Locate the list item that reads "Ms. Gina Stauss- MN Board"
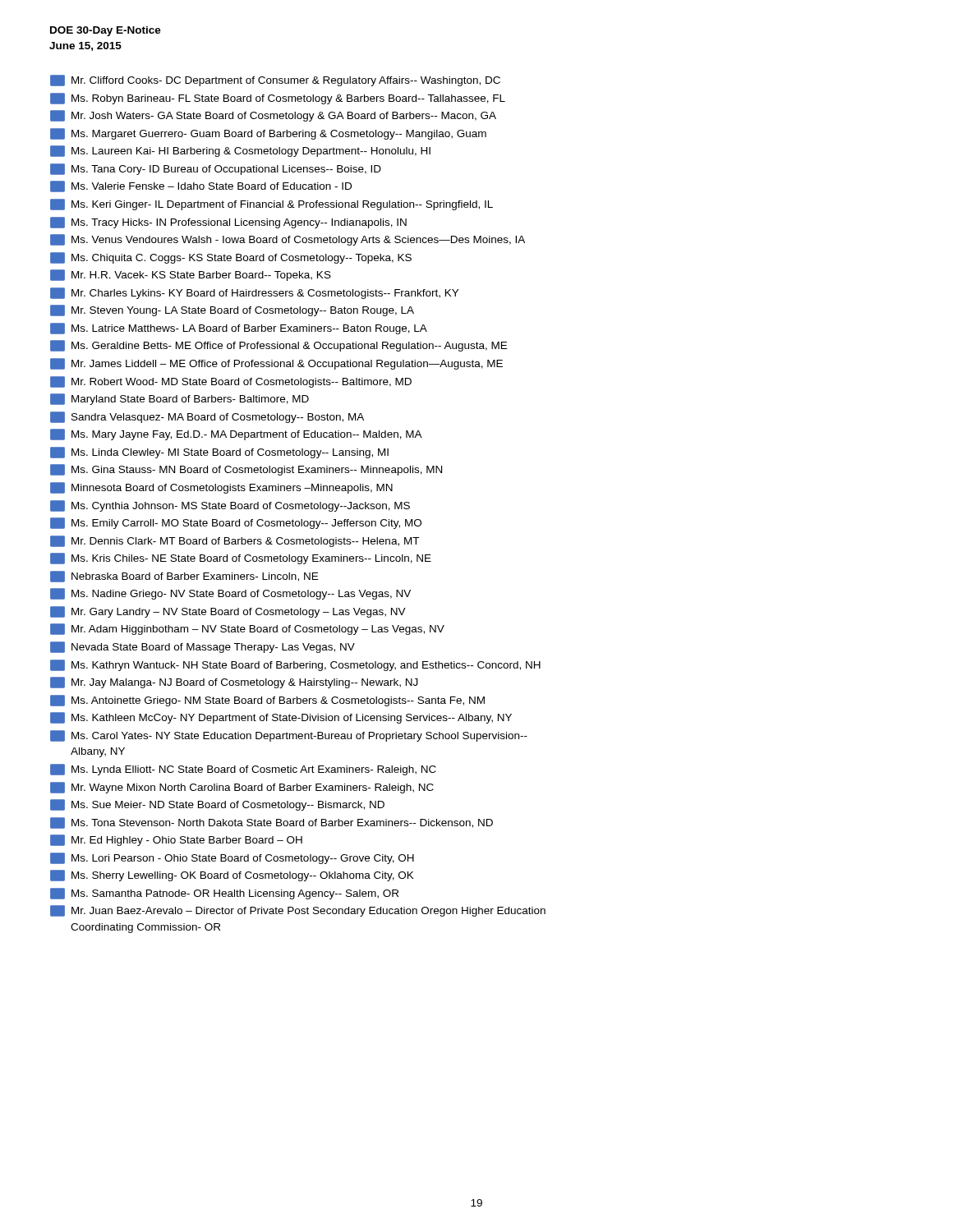953x1232 pixels. (x=246, y=470)
